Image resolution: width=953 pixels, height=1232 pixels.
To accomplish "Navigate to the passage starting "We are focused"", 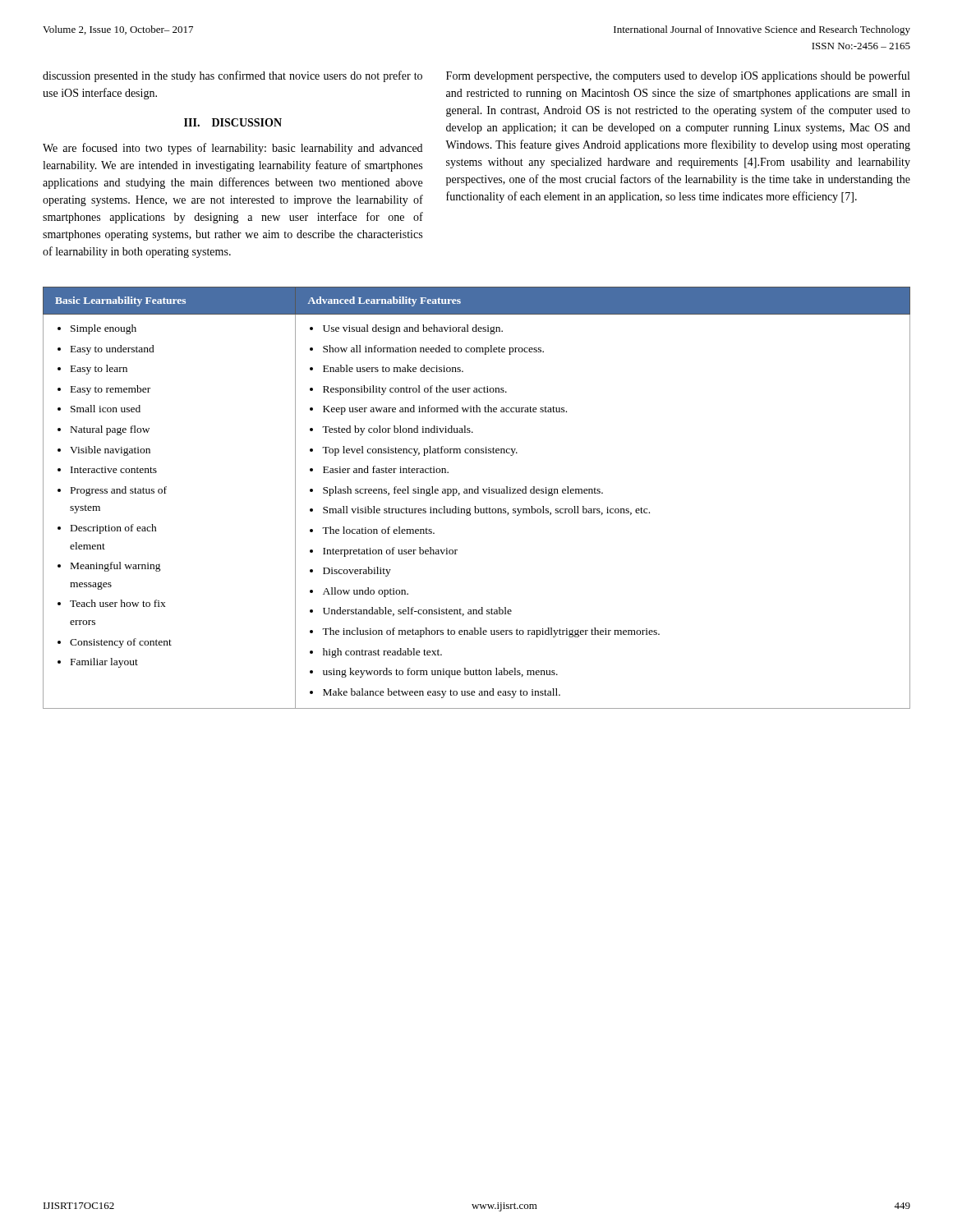I will (233, 200).
